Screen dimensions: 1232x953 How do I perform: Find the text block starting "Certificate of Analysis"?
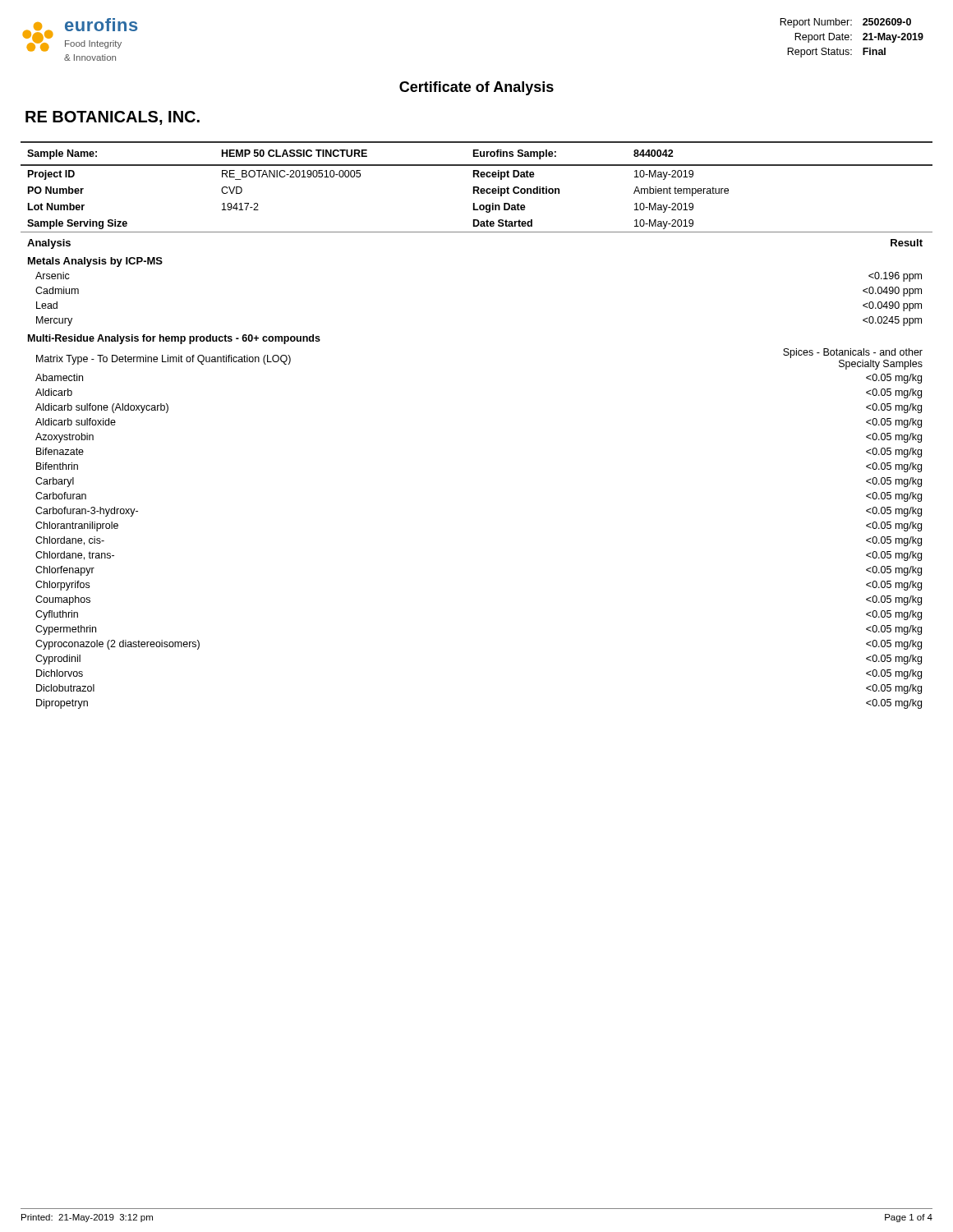click(x=476, y=87)
